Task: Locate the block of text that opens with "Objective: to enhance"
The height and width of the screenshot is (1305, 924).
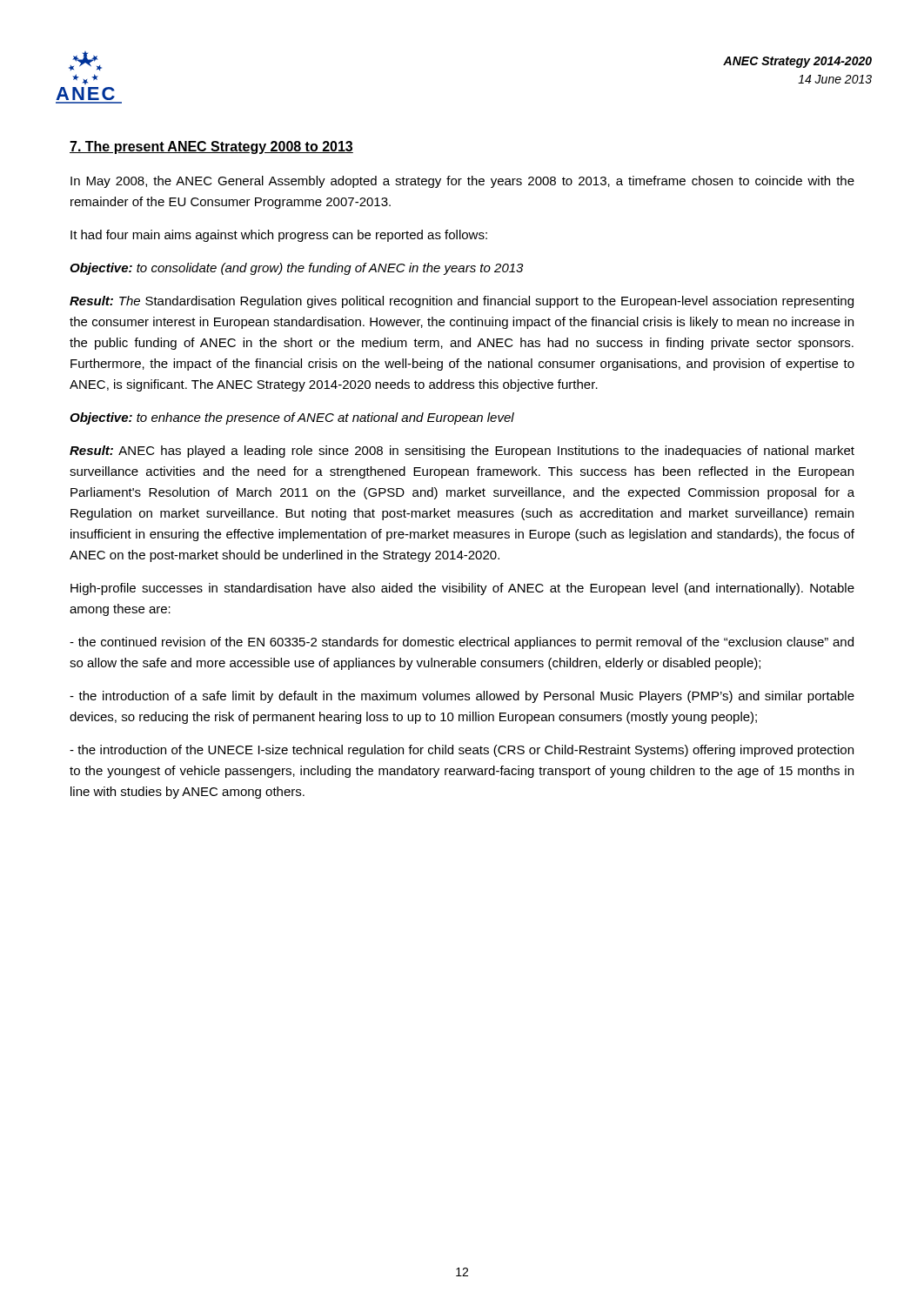Action: [x=292, y=417]
